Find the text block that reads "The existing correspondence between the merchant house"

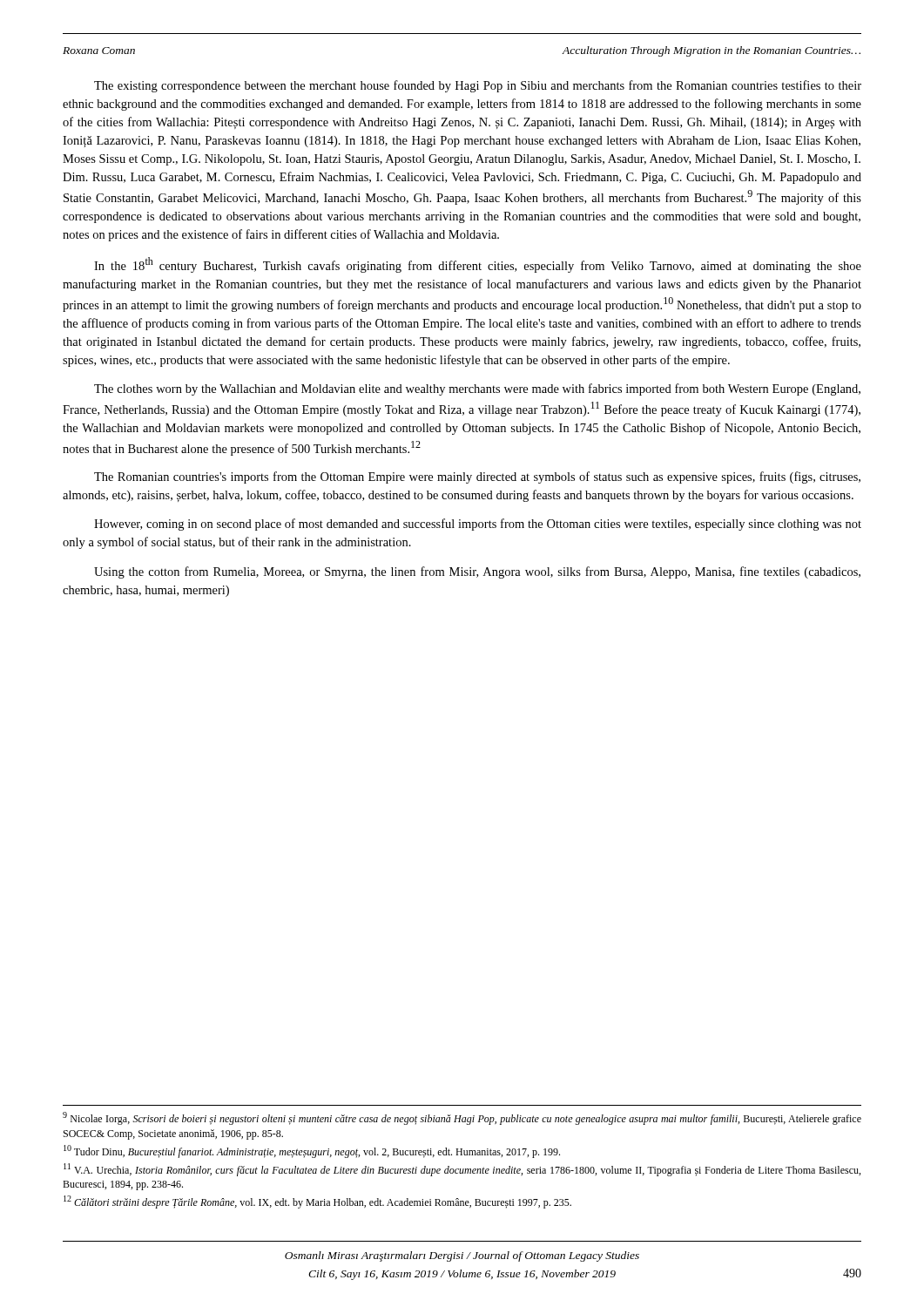tap(462, 160)
